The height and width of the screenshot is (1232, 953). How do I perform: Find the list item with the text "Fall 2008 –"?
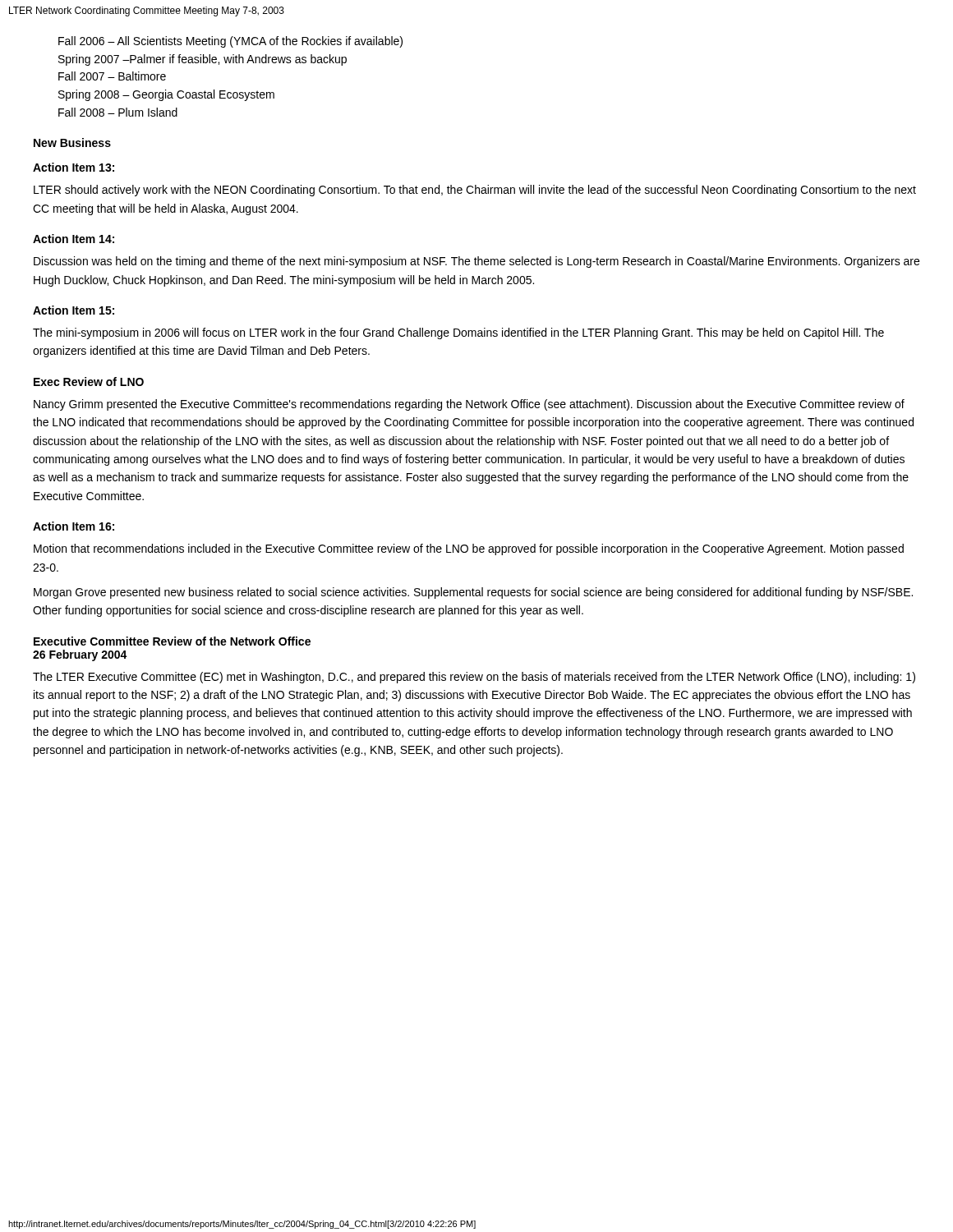point(118,112)
